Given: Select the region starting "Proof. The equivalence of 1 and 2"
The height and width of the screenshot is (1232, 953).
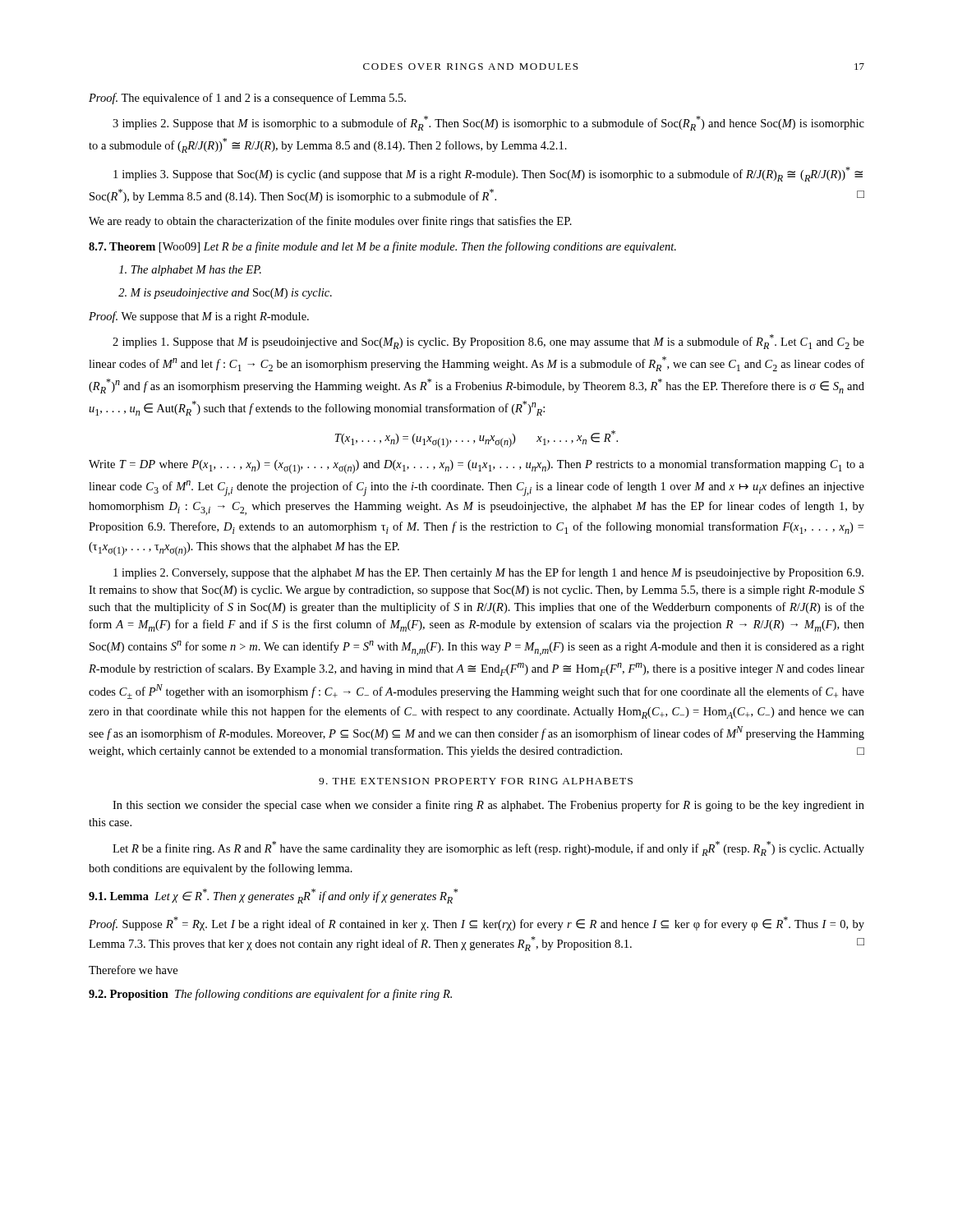Looking at the screenshot, I should pyautogui.click(x=247, y=99).
